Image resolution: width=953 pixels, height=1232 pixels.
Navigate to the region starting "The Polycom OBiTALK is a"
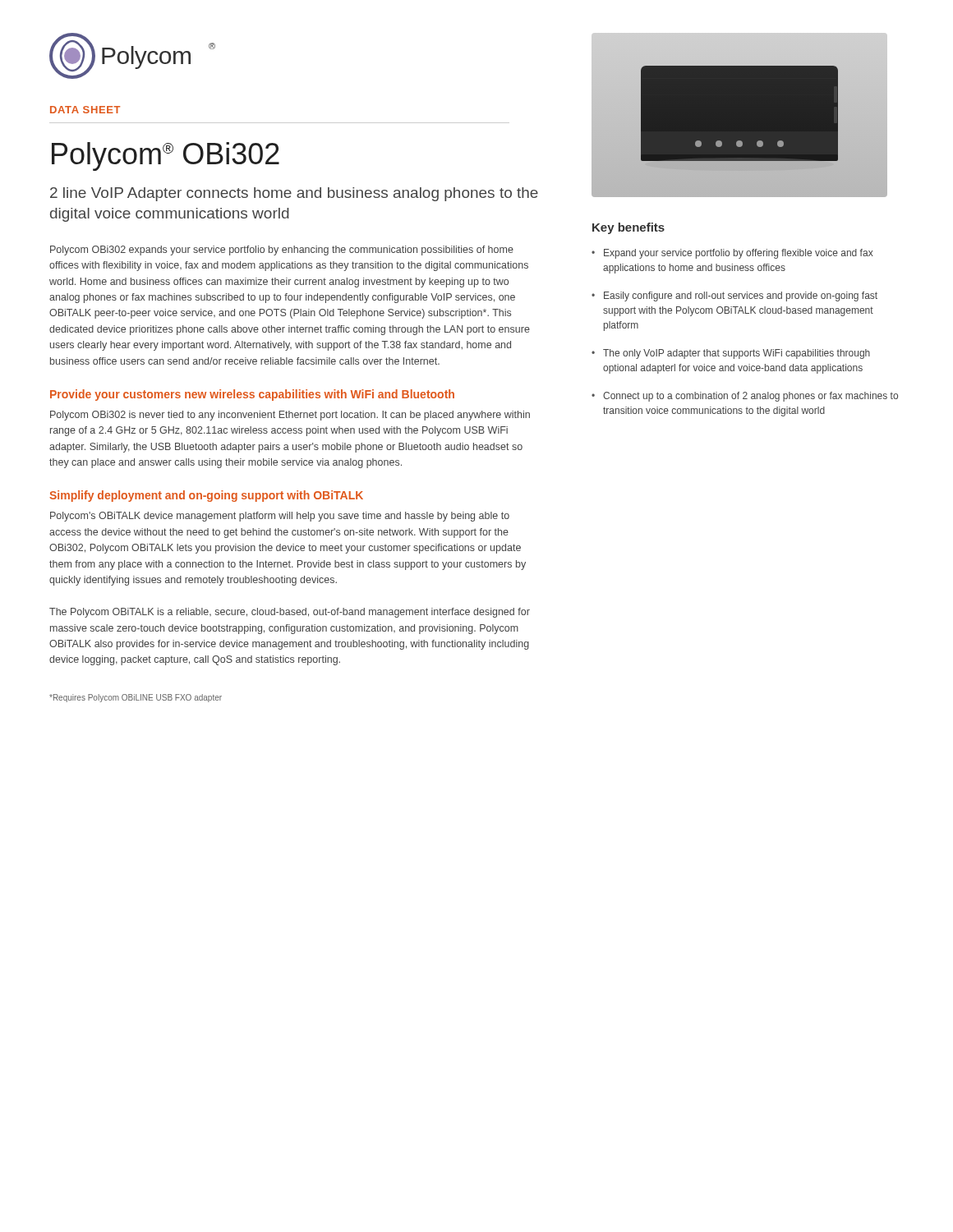click(x=290, y=636)
